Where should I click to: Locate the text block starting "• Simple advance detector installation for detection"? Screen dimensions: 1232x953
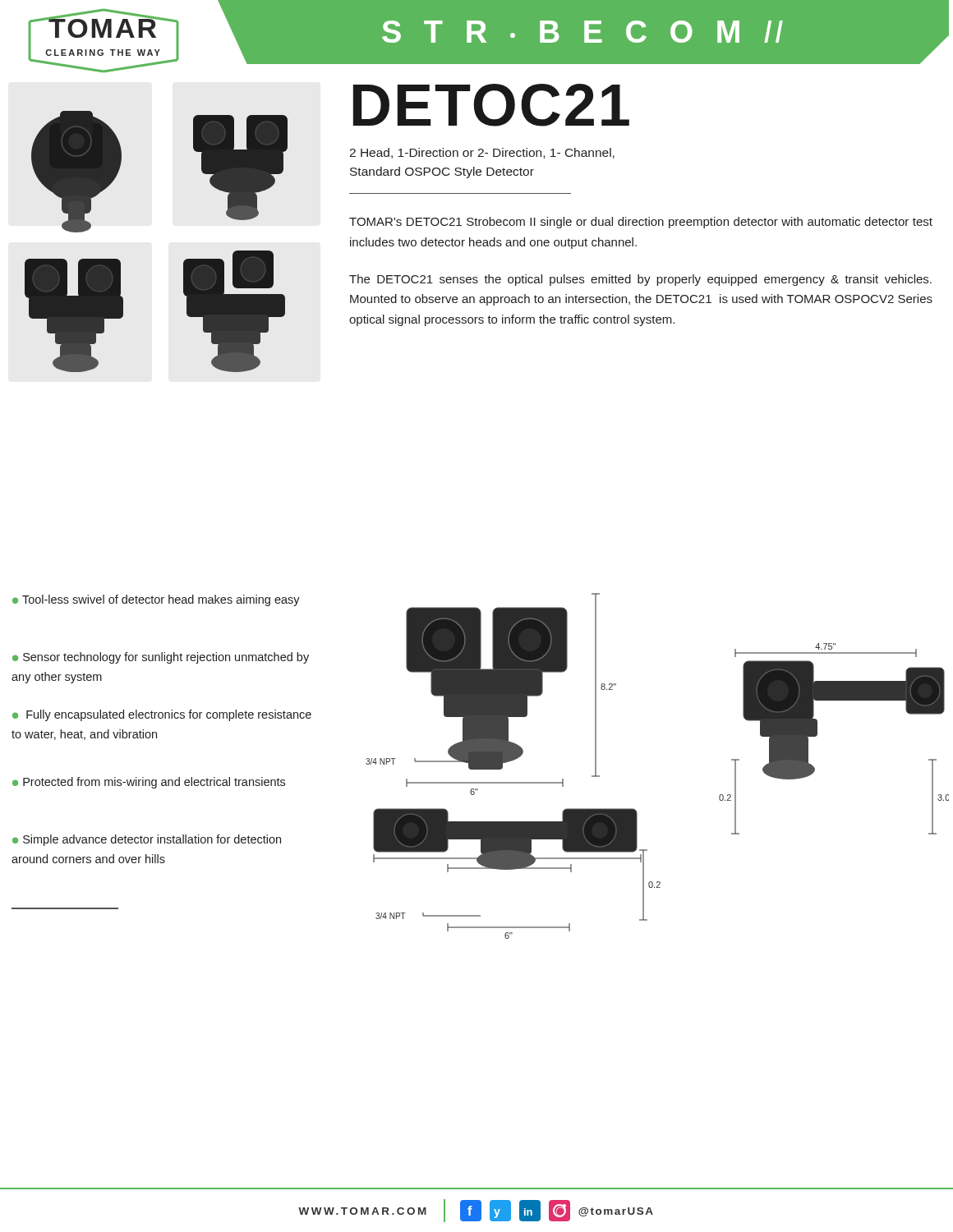(x=147, y=848)
